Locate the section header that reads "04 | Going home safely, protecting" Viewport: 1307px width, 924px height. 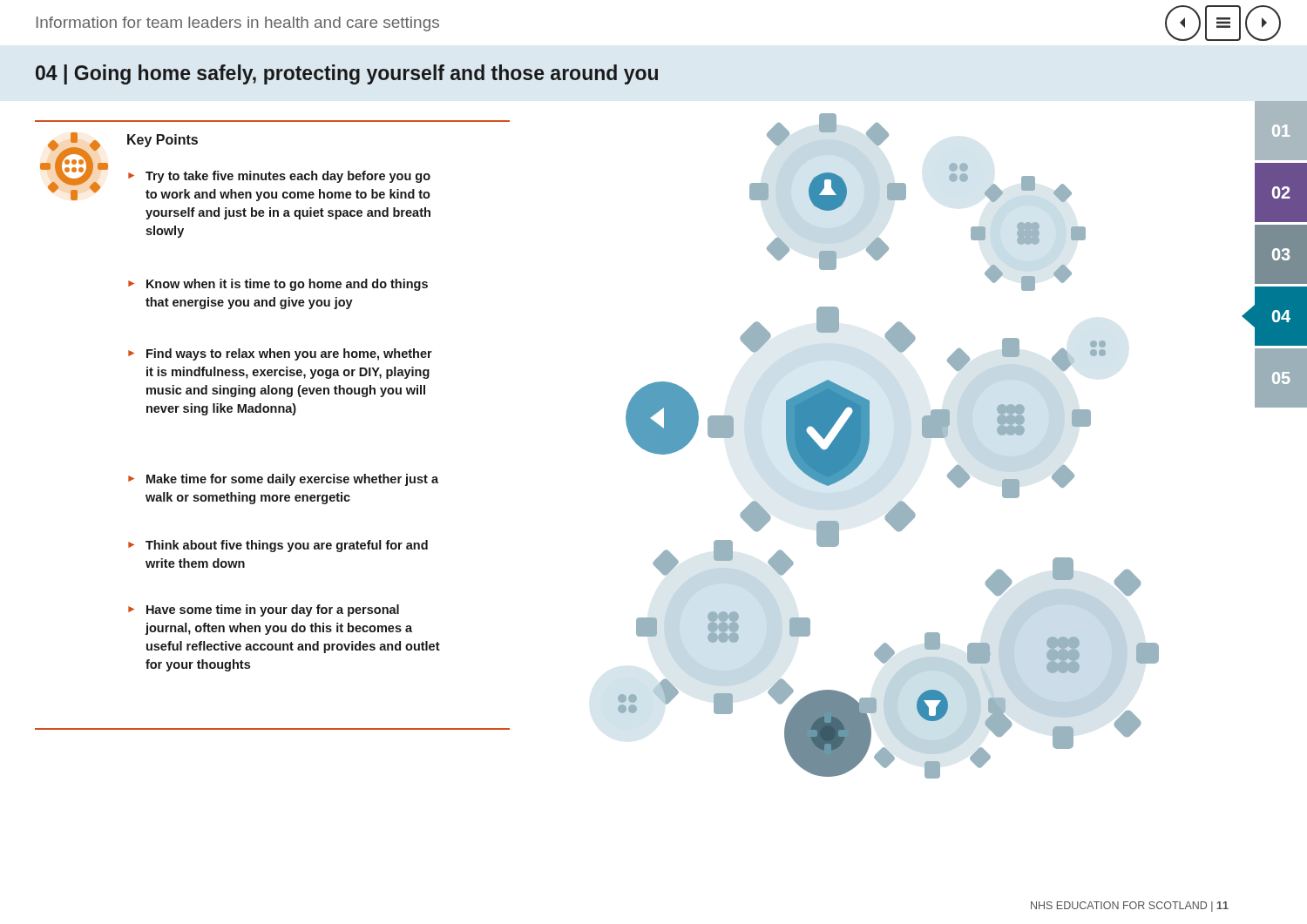point(347,73)
